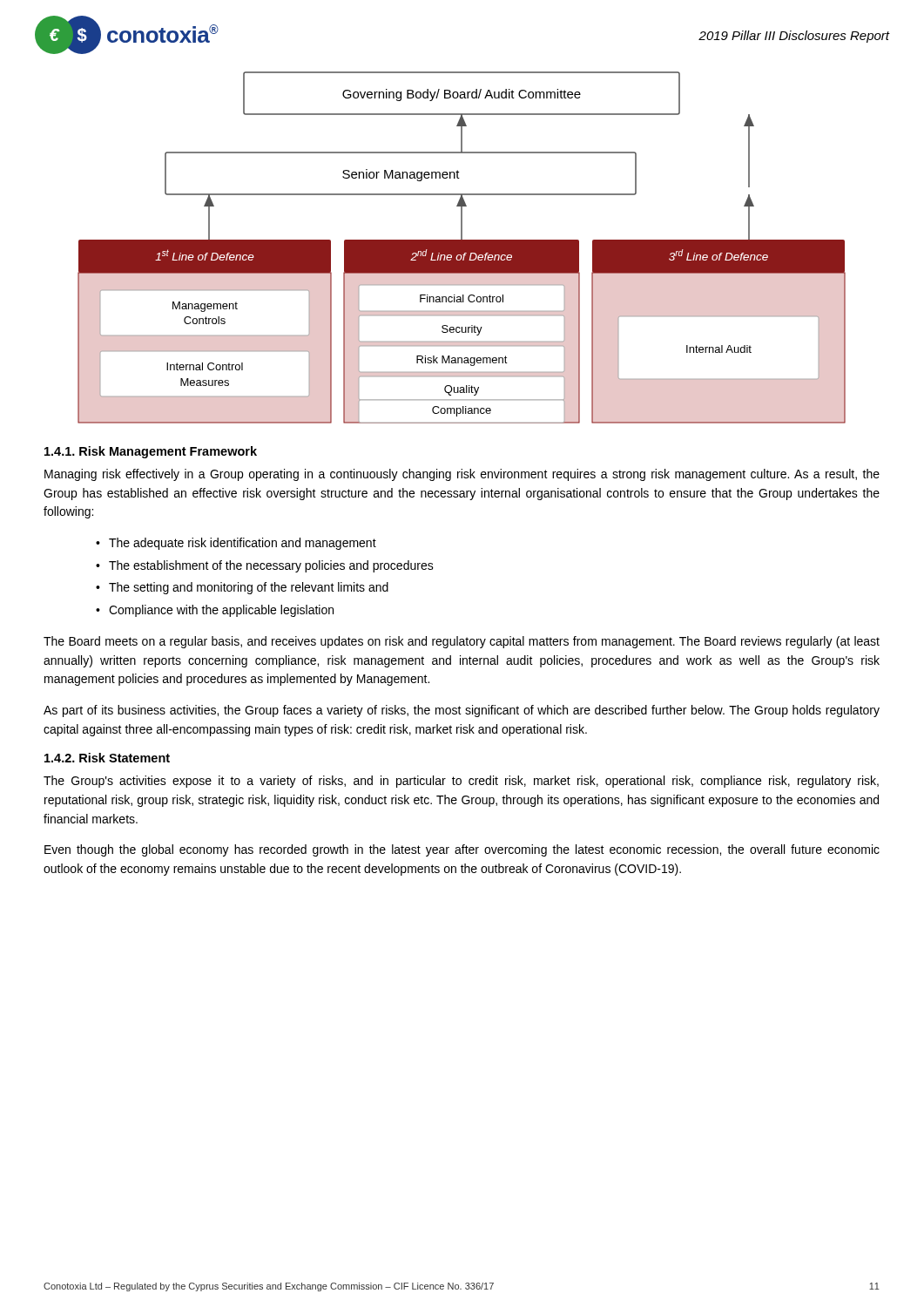
Task: Locate the text block containing "Managing risk effectively in a Group operating"
Action: tap(462, 493)
